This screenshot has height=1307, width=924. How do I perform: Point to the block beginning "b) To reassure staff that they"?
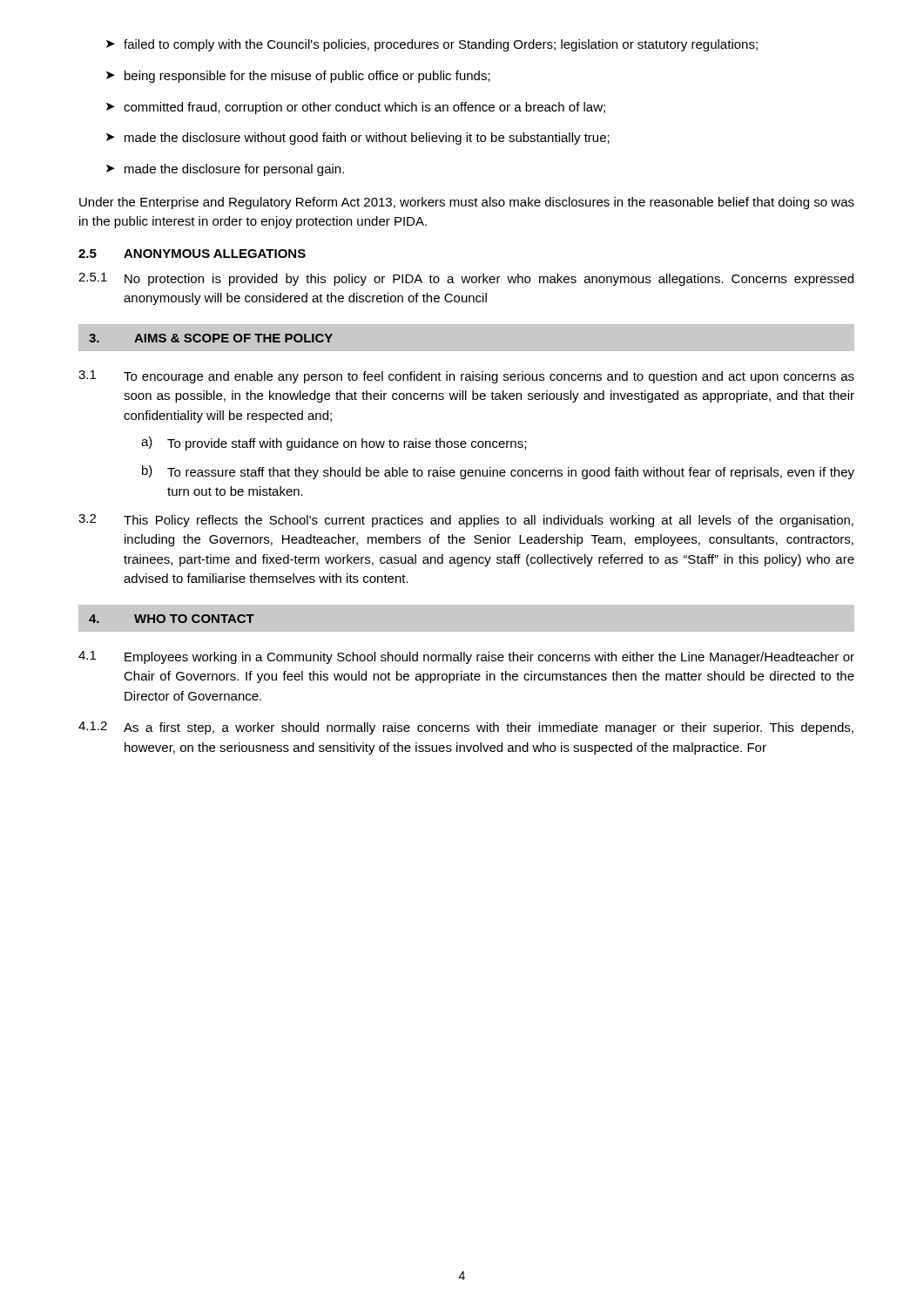[498, 482]
